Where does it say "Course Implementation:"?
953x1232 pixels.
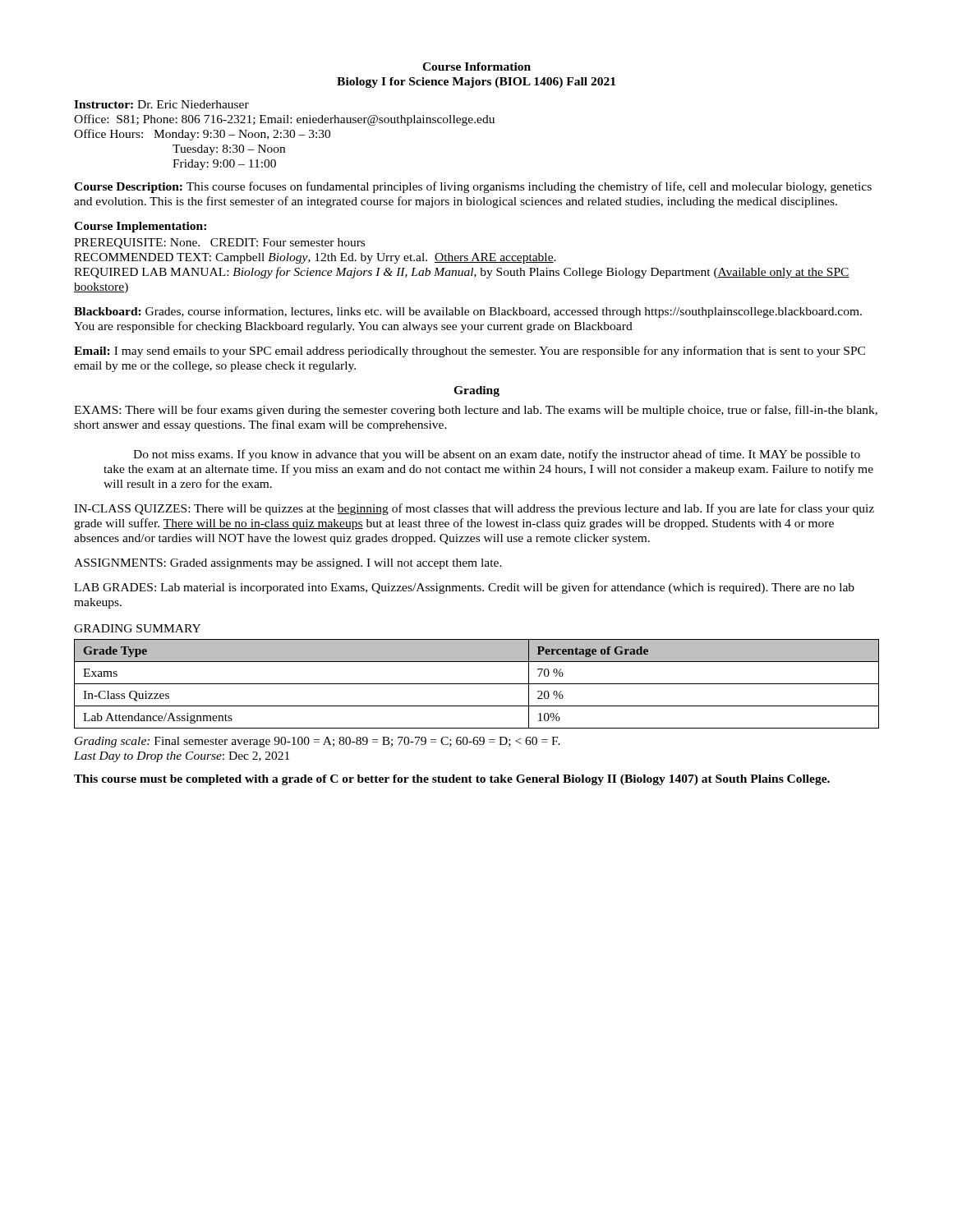point(141,225)
